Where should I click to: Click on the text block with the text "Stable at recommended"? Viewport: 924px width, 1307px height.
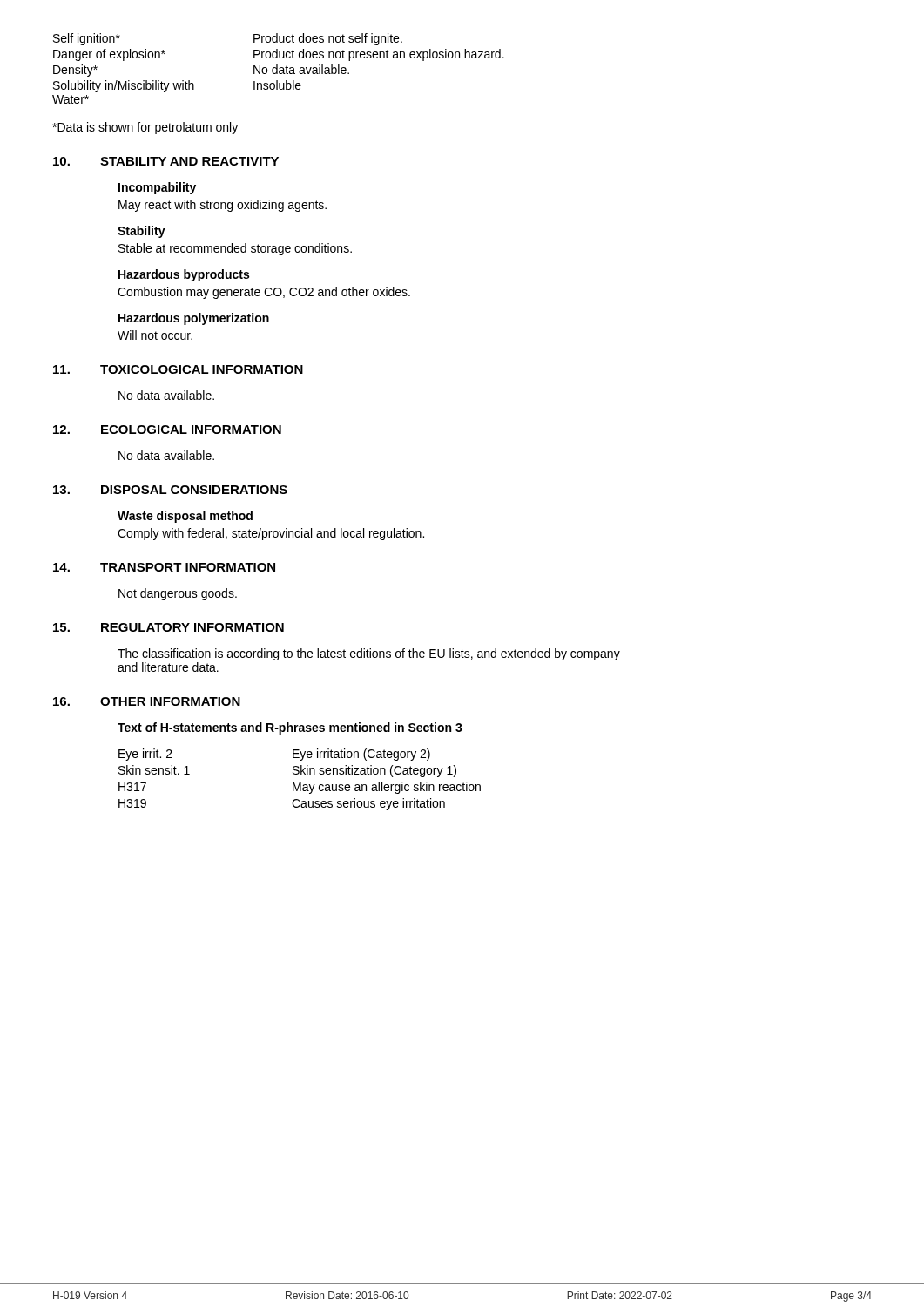click(235, 249)
